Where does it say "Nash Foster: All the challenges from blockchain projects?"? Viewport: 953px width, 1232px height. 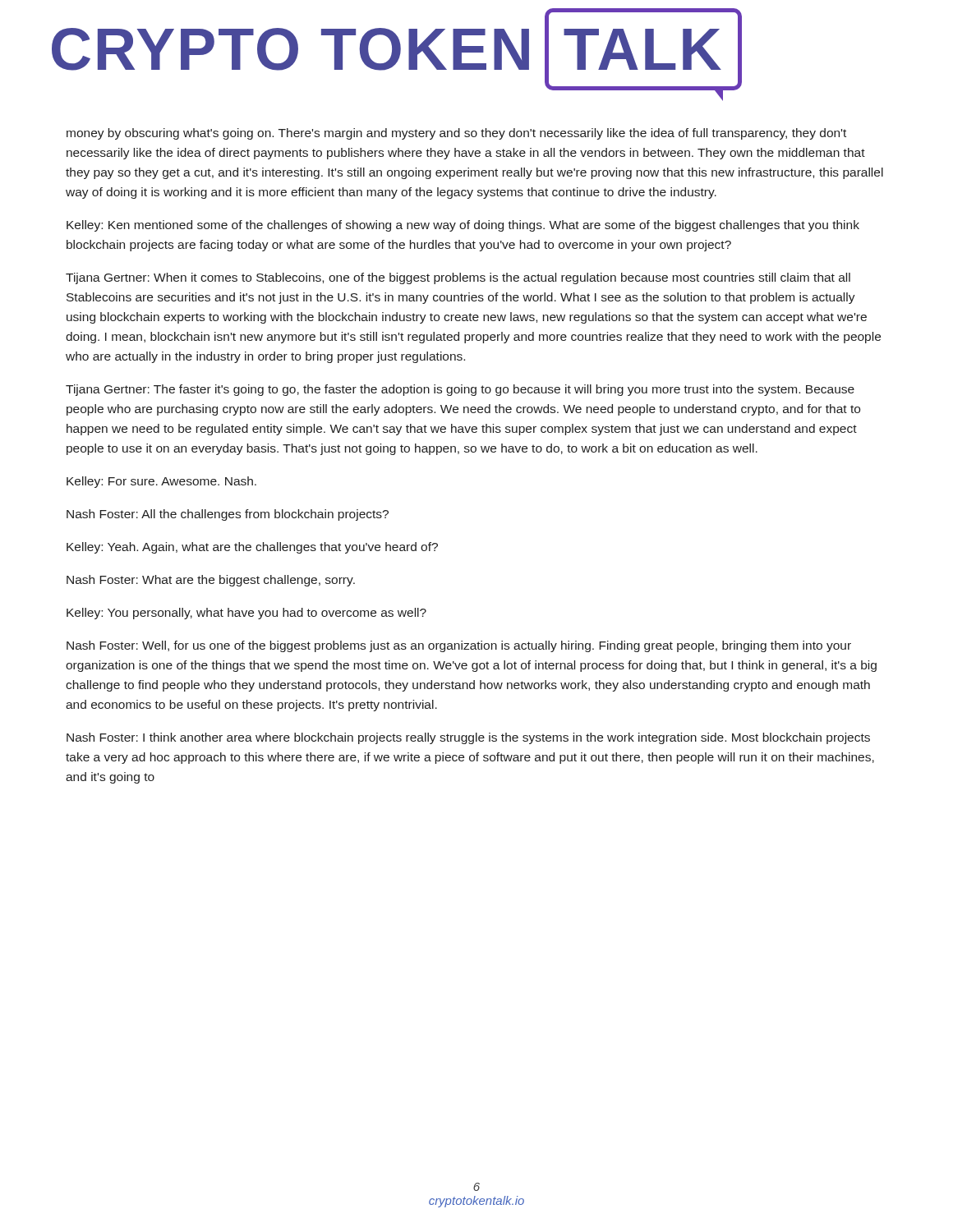point(227,514)
